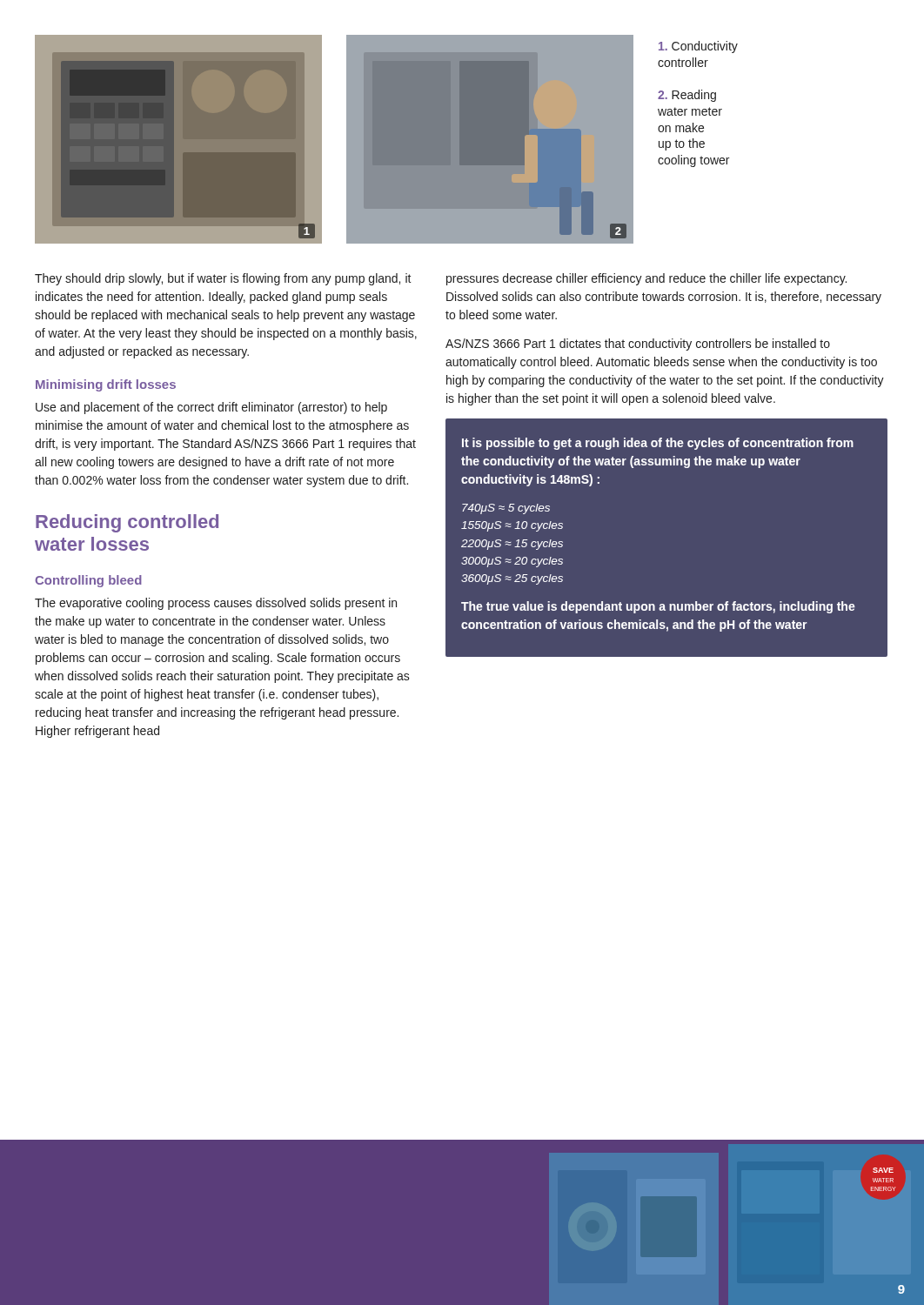The height and width of the screenshot is (1305, 924).
Task: Click the passage that begins "The evaporative cooling"
Action: tap(226, 667)
